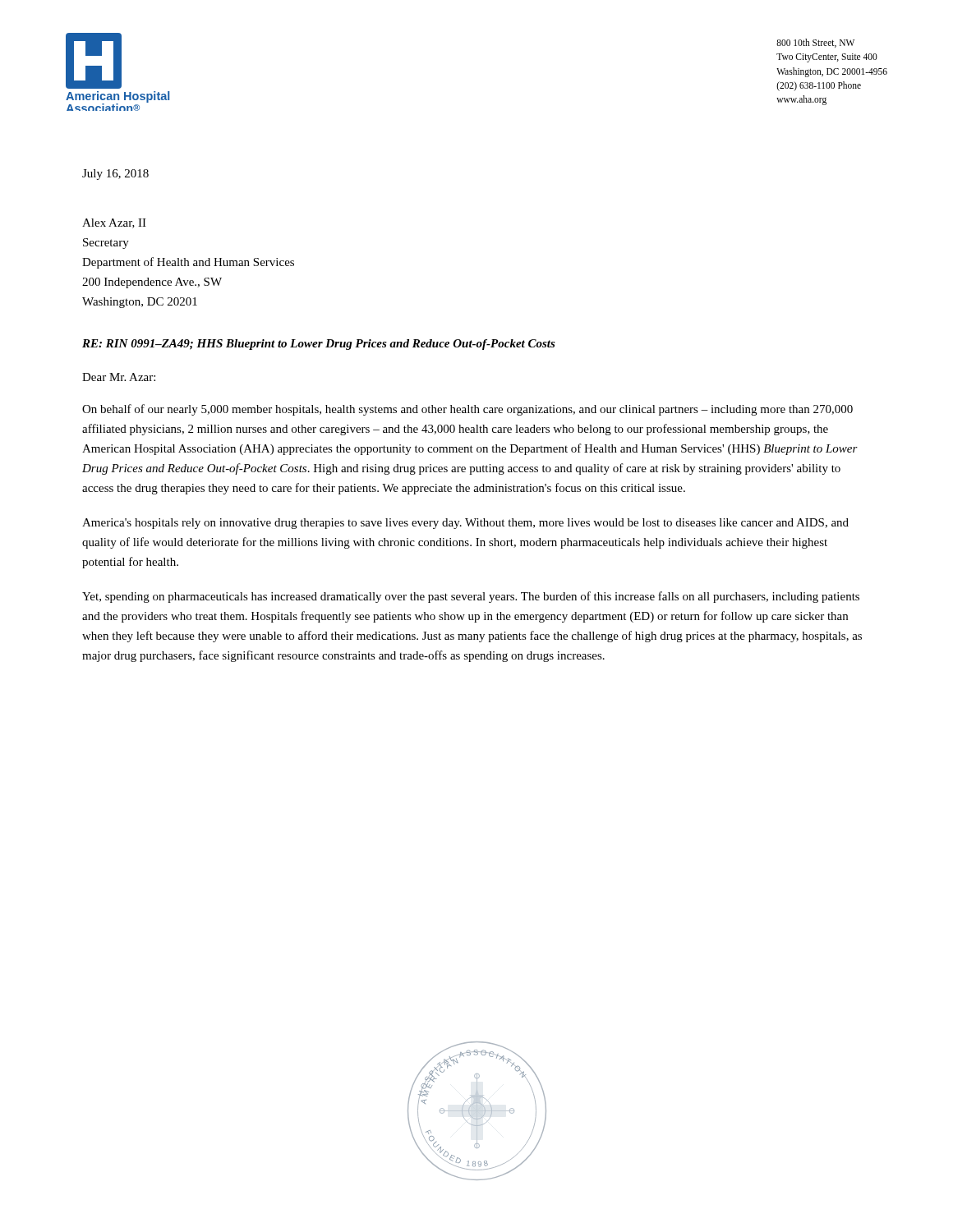Screen dimensions: 1232x953
Task: Select the text block that reads "America's hospitals rely"
Action: coord(465,542)
